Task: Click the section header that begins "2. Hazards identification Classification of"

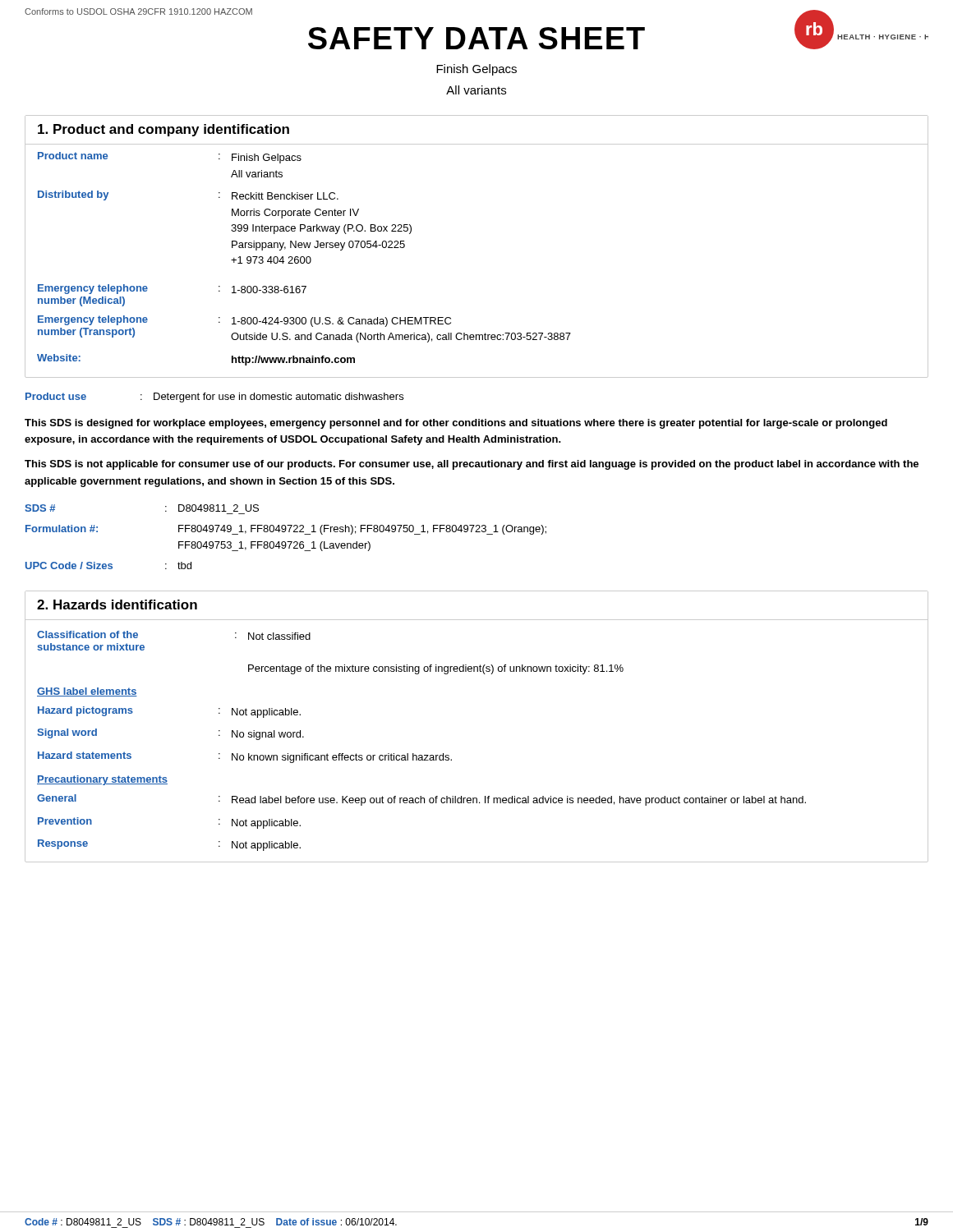Action: 476,723
